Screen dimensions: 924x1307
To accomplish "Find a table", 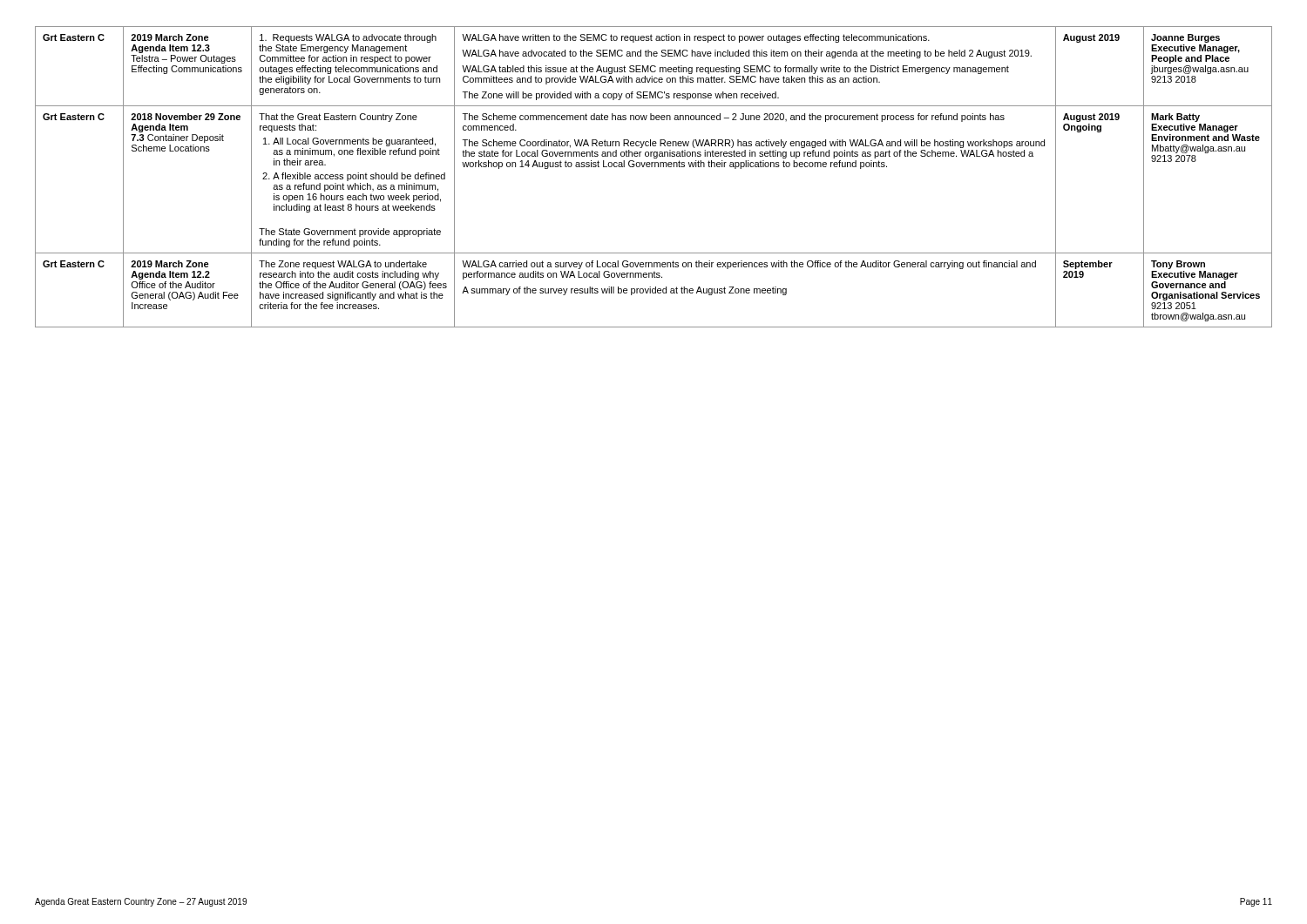I will click(654, 177).
